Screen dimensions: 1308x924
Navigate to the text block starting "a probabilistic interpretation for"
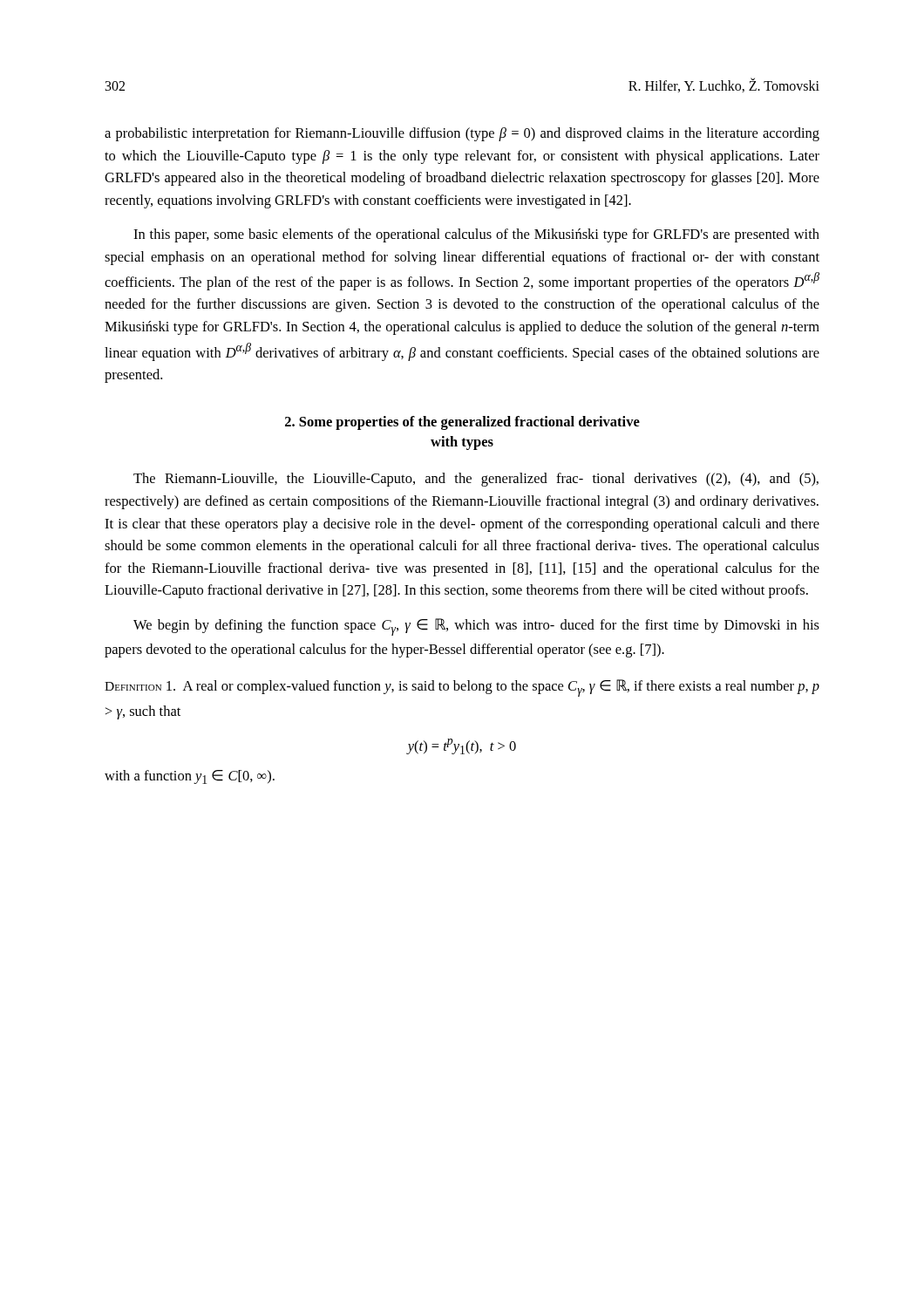(x=462, y=167)
